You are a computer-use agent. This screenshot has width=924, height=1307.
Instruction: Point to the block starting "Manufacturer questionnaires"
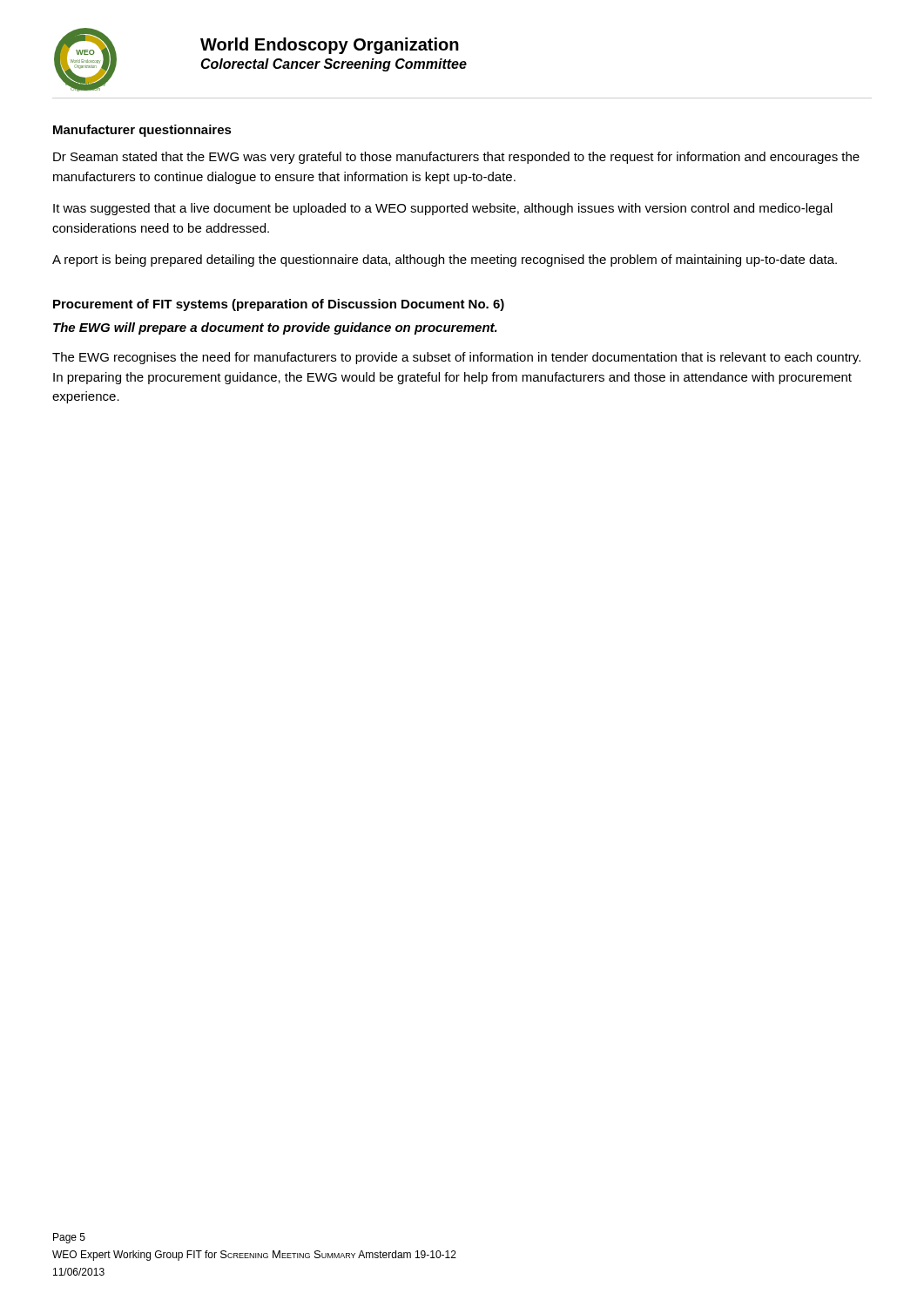click(x=142, y=129)
